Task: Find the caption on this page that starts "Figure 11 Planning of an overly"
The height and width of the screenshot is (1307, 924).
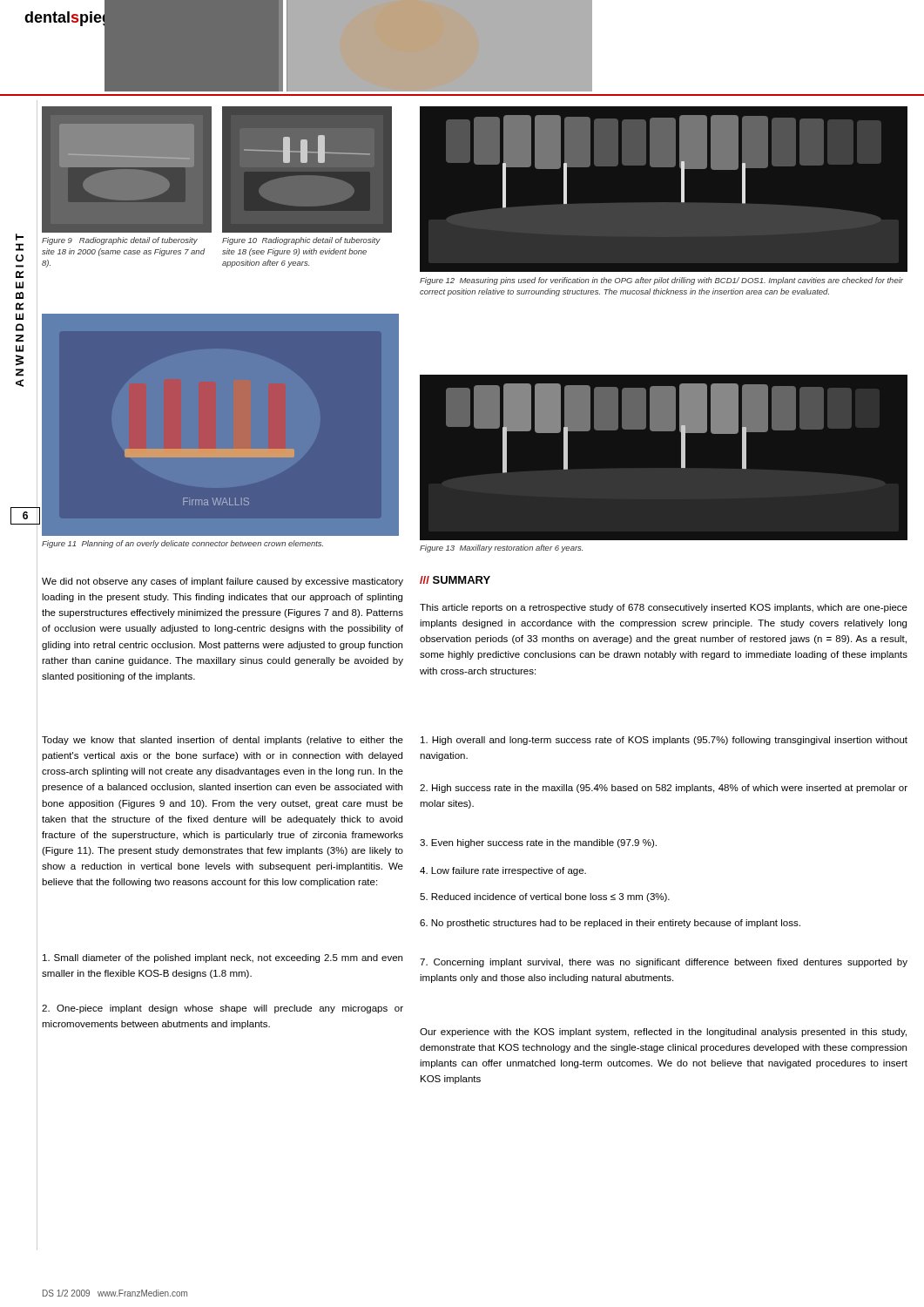Action: pyautogui.click(x=183, y=543)
